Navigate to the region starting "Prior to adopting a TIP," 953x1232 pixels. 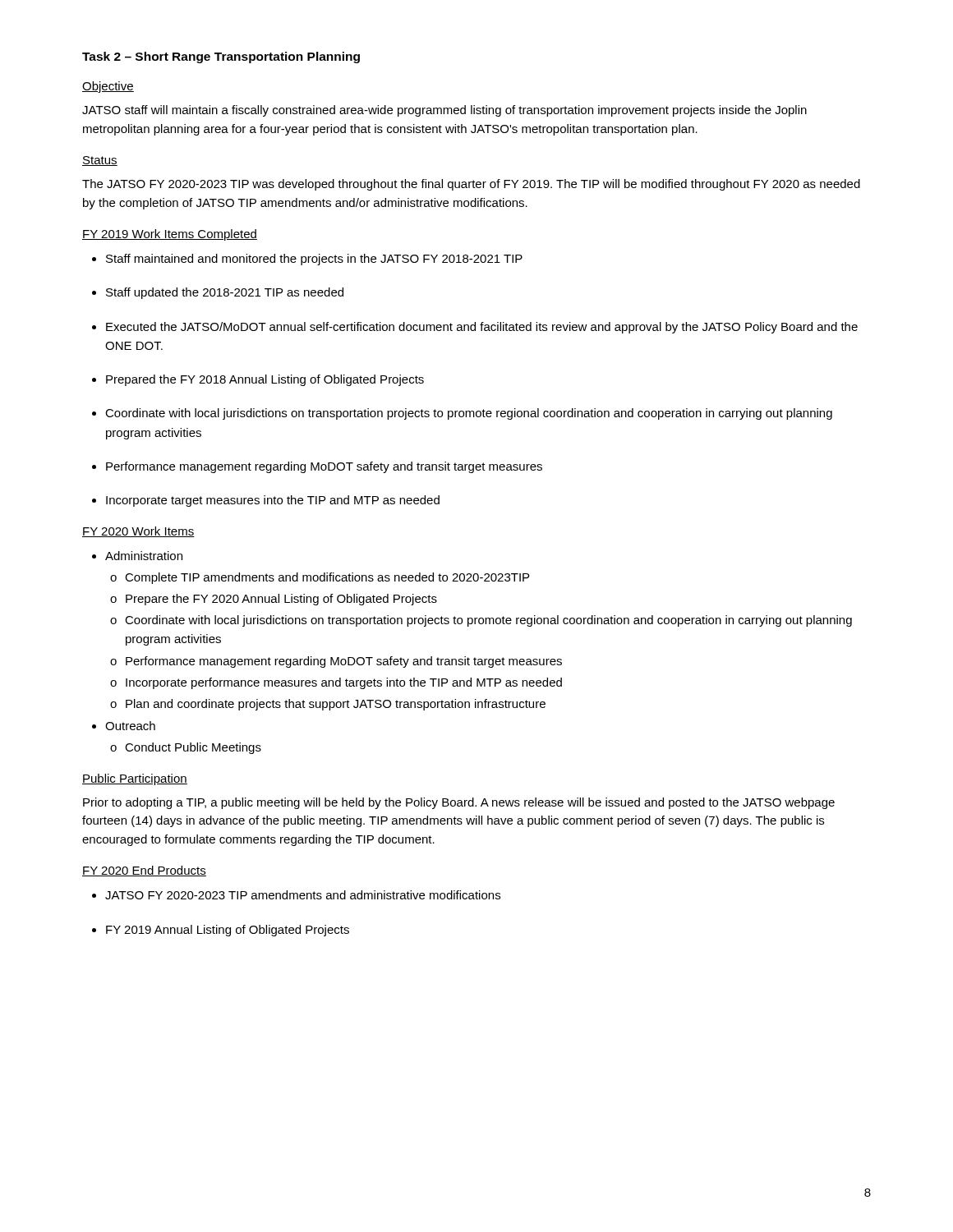pos(476,821)
